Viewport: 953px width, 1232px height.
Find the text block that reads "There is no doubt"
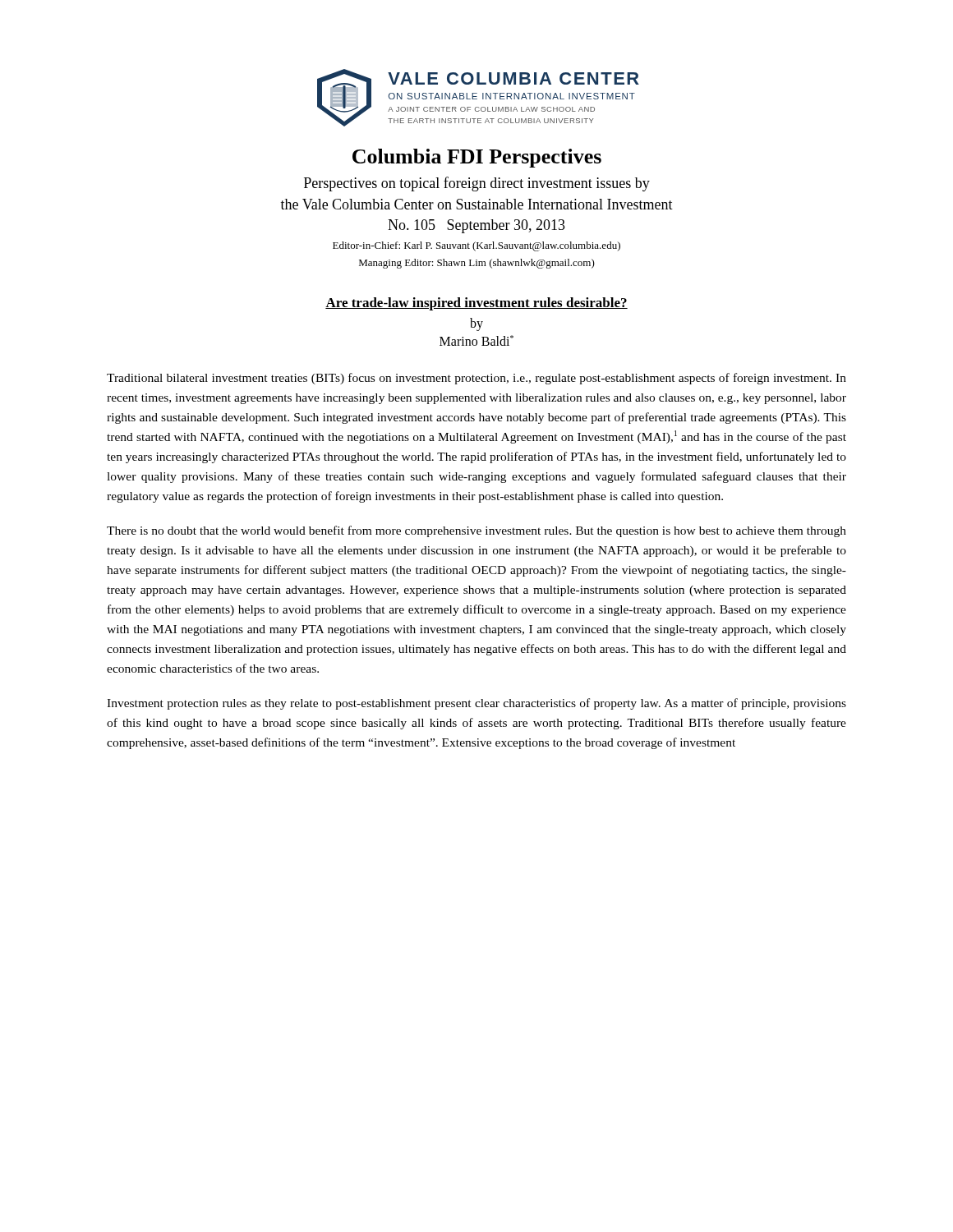tap(476, 599)
